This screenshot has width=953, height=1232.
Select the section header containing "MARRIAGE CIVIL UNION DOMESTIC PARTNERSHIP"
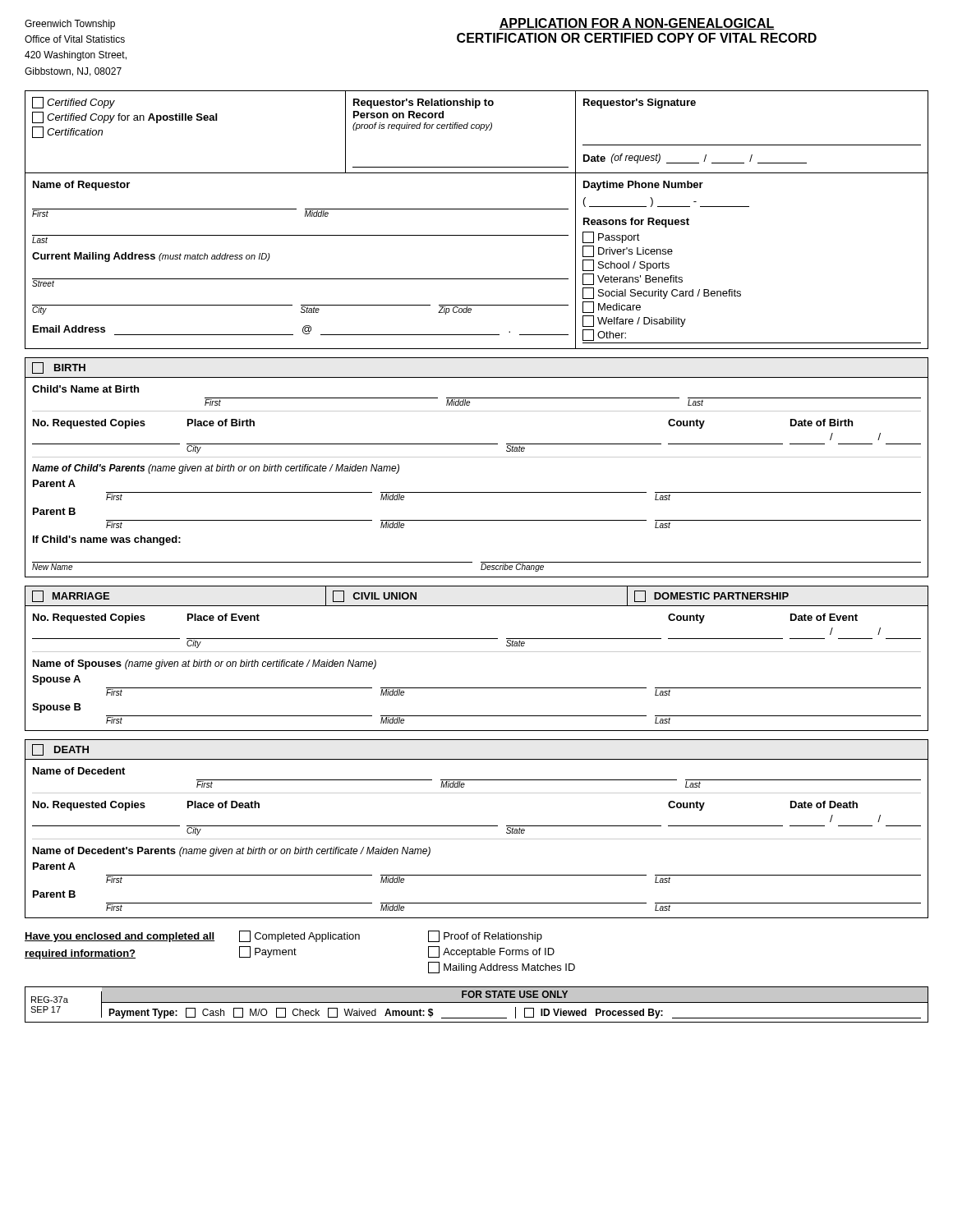476,658
